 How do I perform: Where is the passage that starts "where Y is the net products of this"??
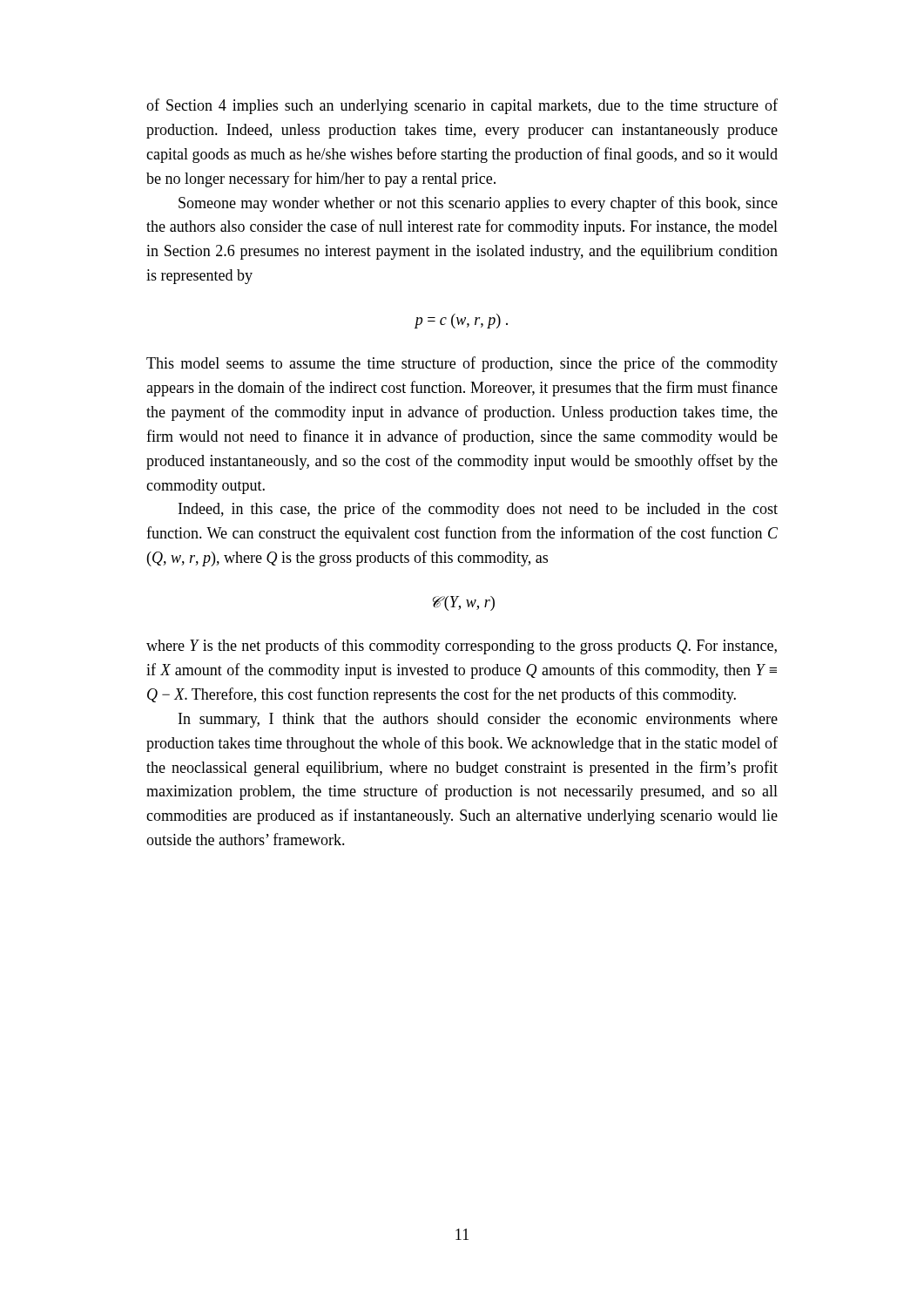pos(462,671)
